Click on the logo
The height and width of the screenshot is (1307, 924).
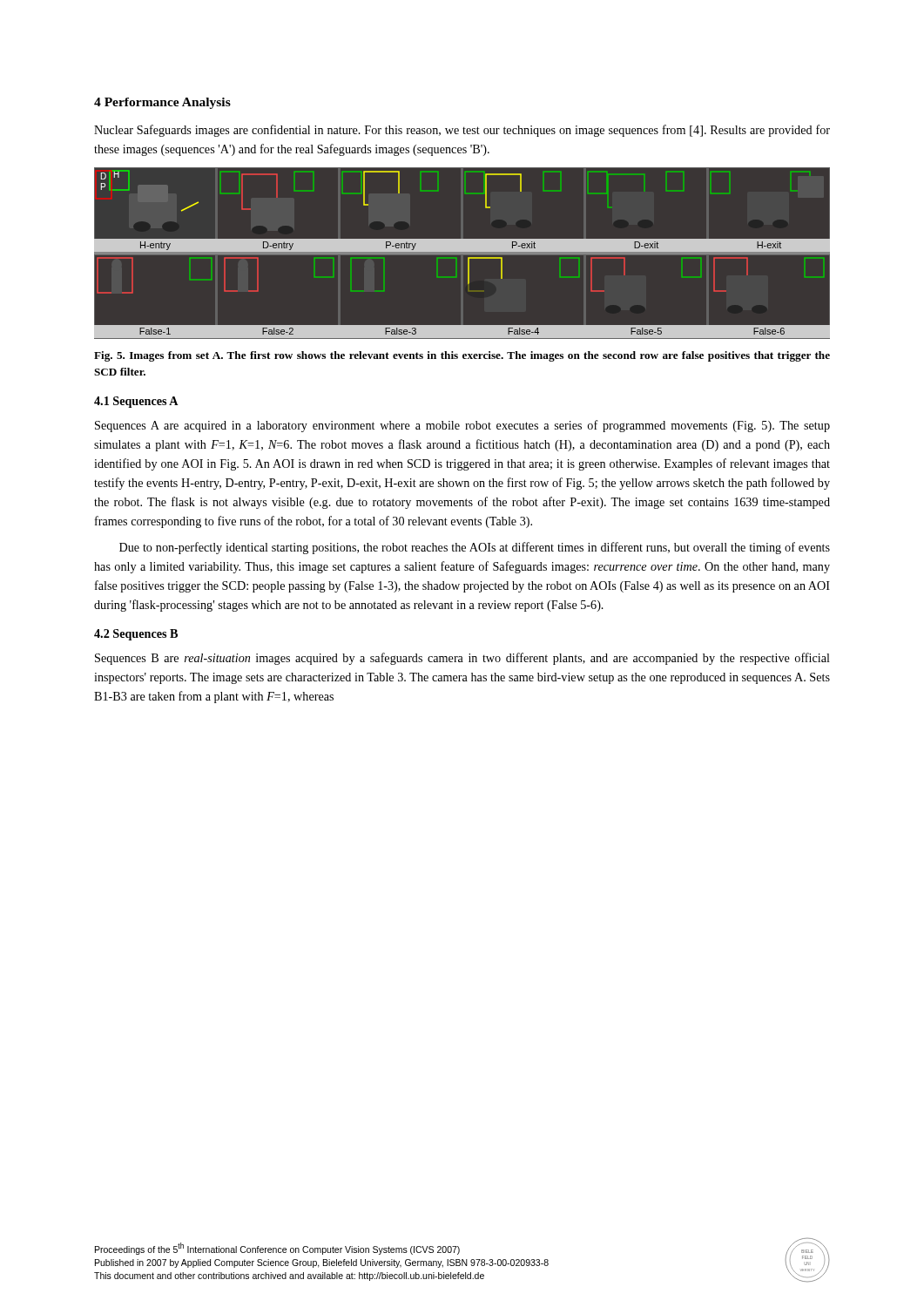point(807,1260)
